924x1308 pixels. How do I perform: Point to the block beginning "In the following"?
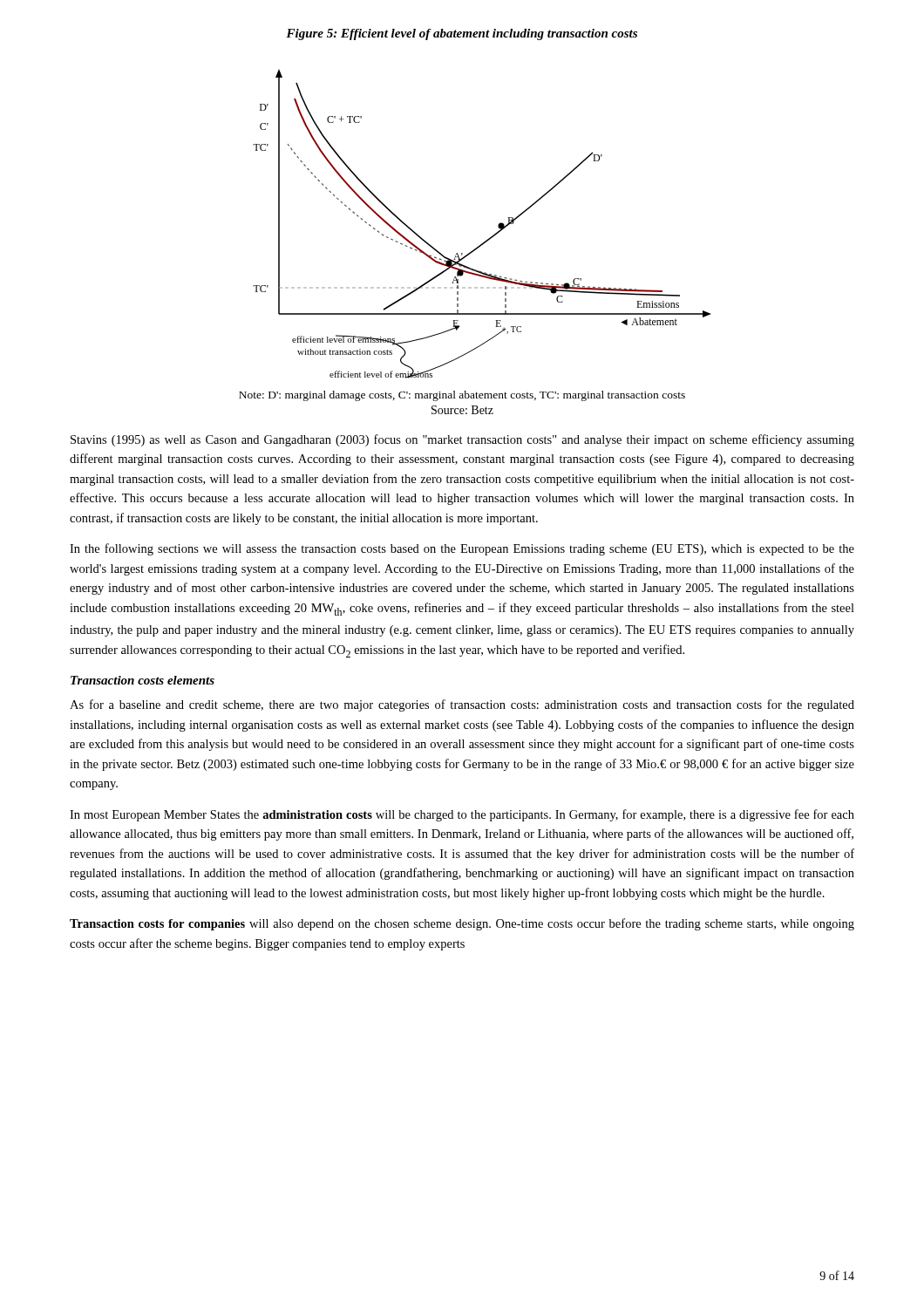pos(462,601)
